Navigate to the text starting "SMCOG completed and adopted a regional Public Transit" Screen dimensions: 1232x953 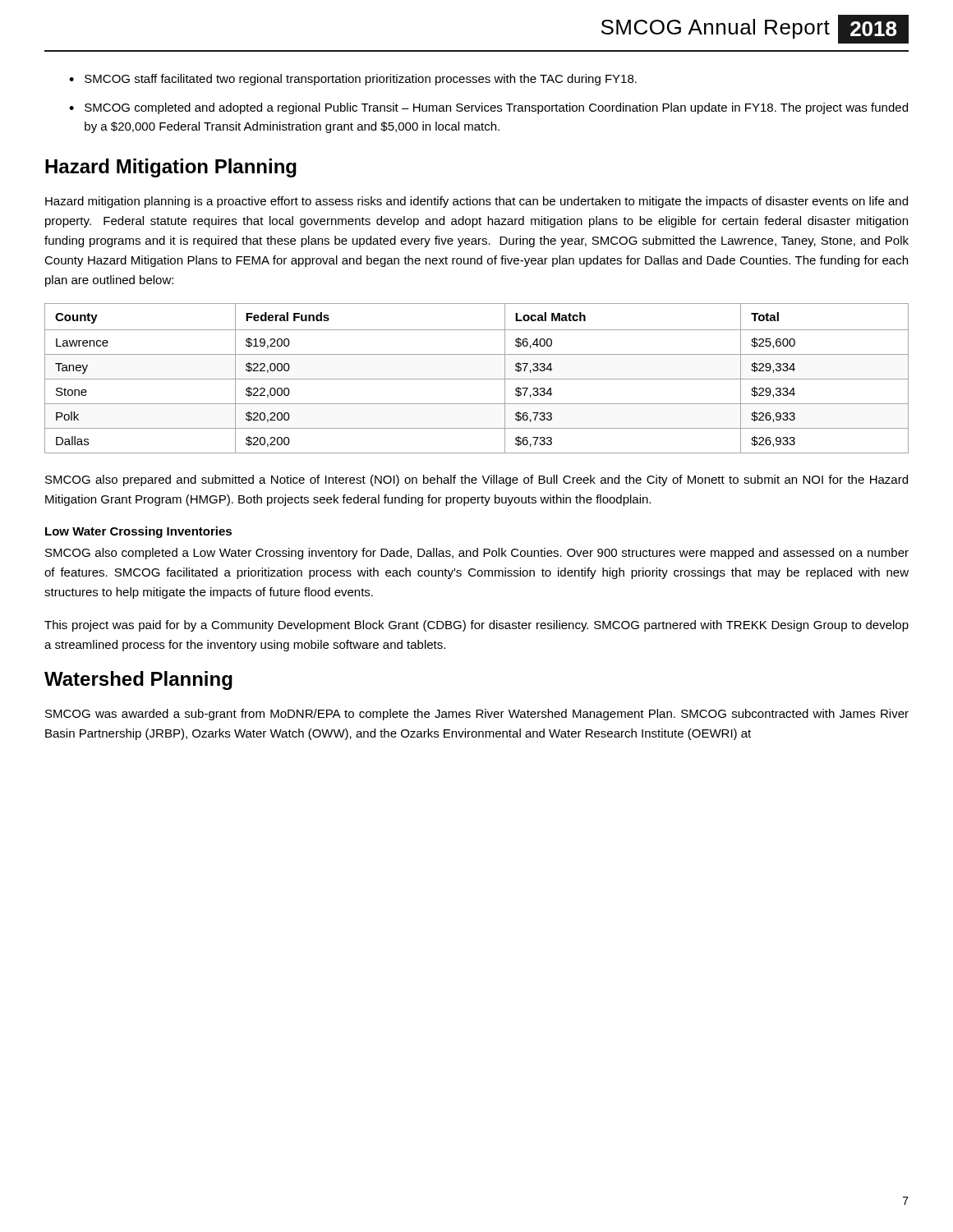pyautogui.click(x=496, y=117)
